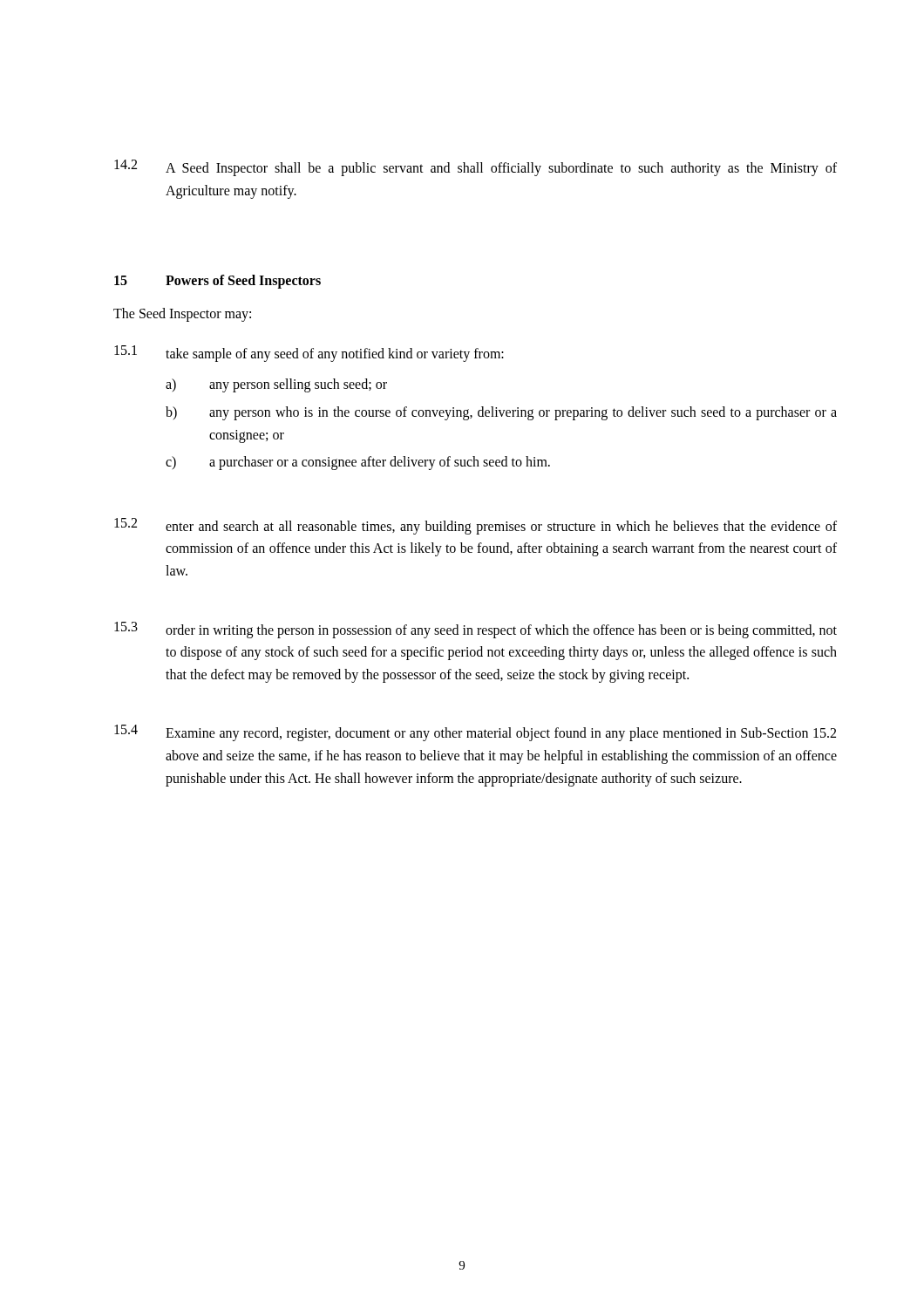Point to the text starting "c) a purchaser or"
Viewport: 924px width, 1308px height.
501,462
